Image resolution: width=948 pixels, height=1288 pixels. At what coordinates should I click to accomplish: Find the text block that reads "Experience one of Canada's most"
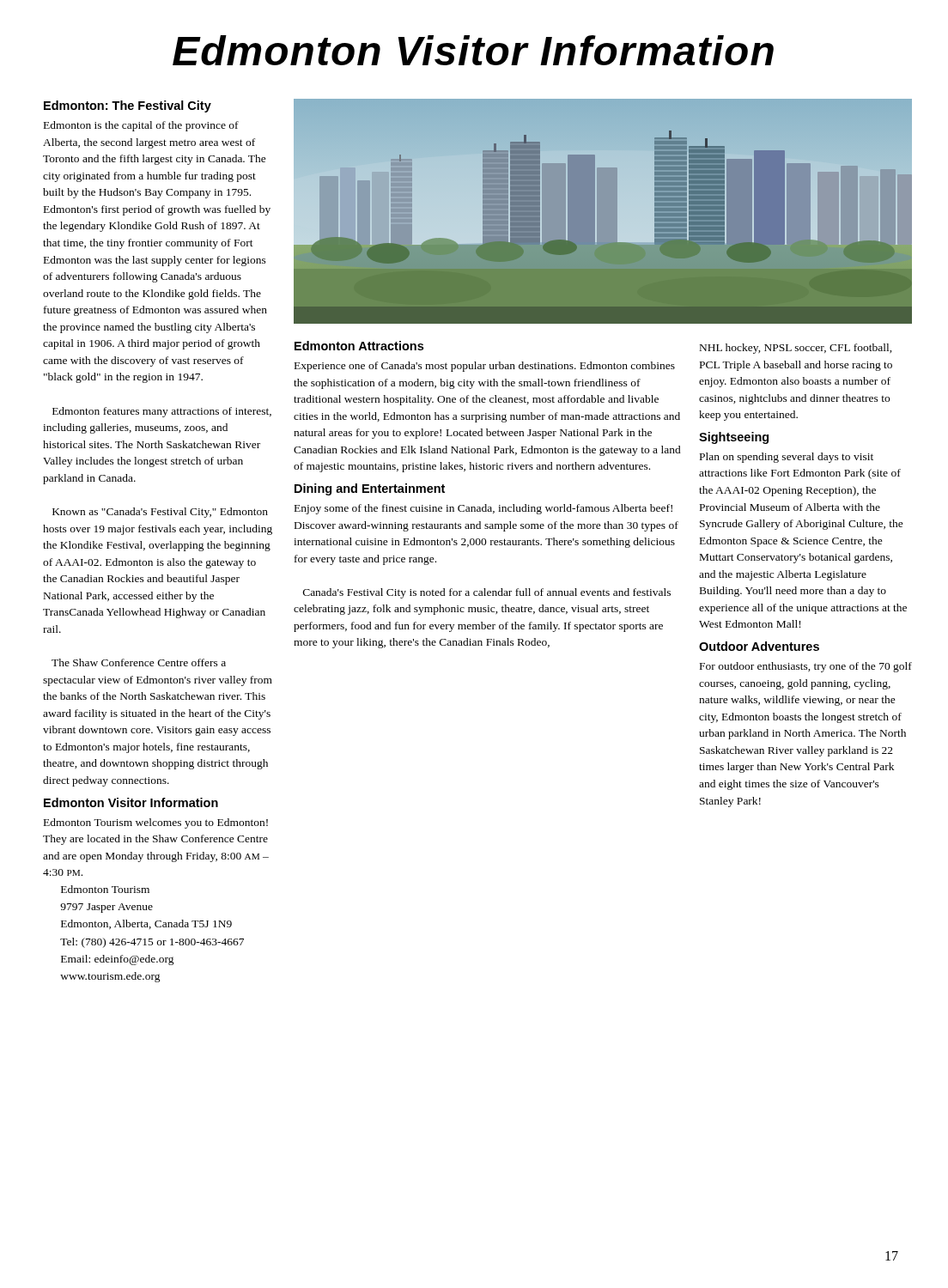click(x=487, y=416)
